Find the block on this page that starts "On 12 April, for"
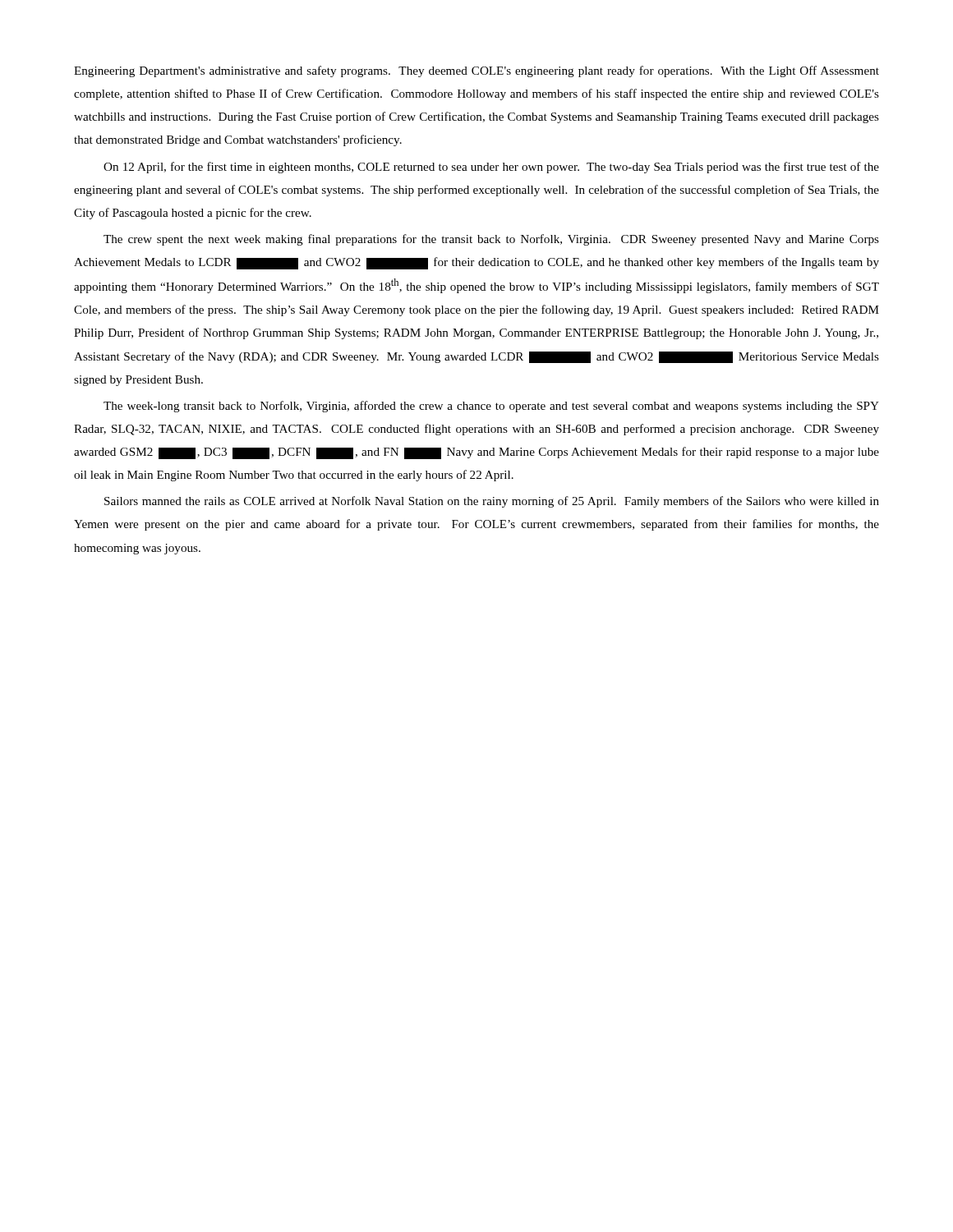This screenshot has height=1232, width=953. point(476,189)
